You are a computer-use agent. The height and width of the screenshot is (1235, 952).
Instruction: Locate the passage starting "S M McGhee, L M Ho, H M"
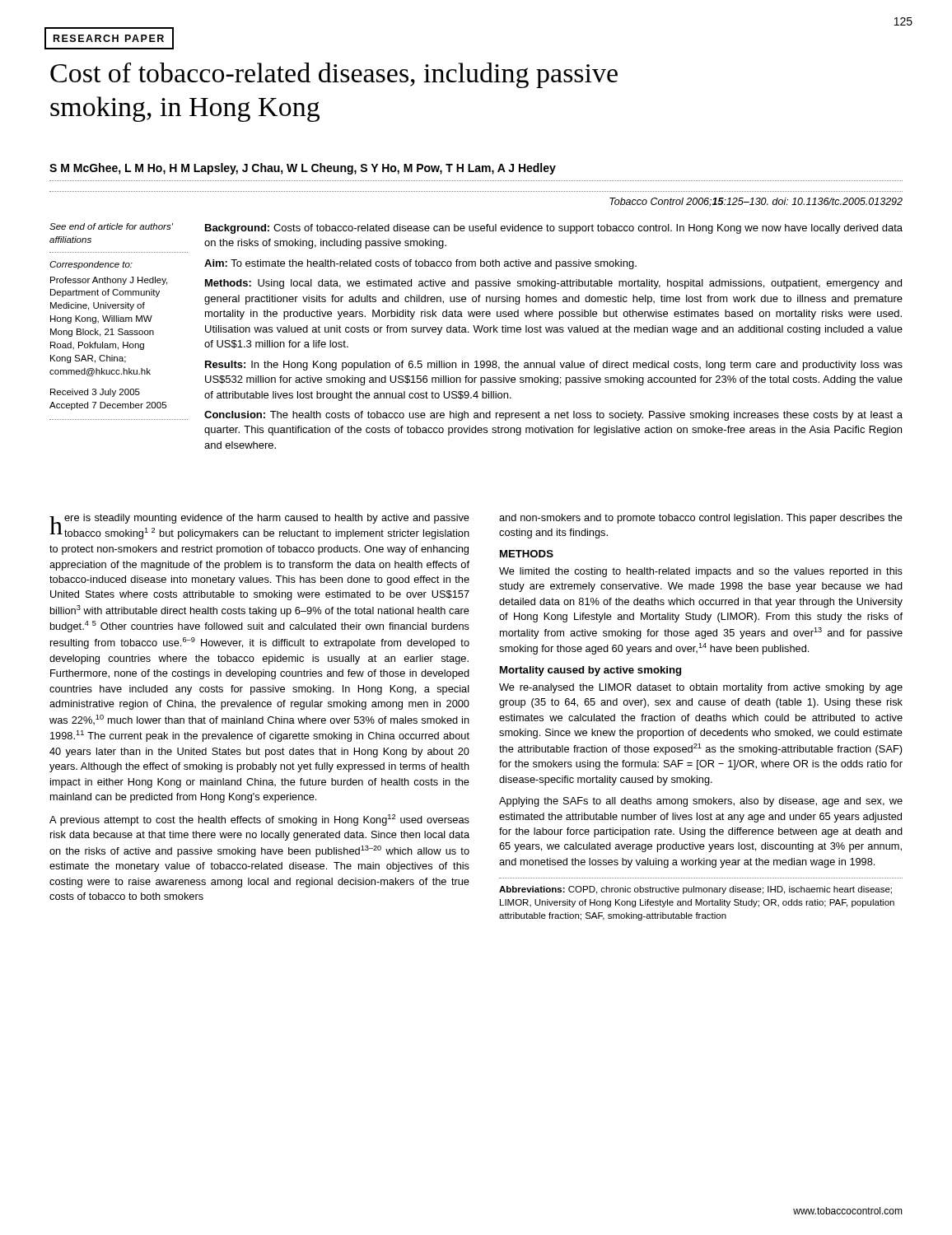pyautogui.click(x=303, y=168)
